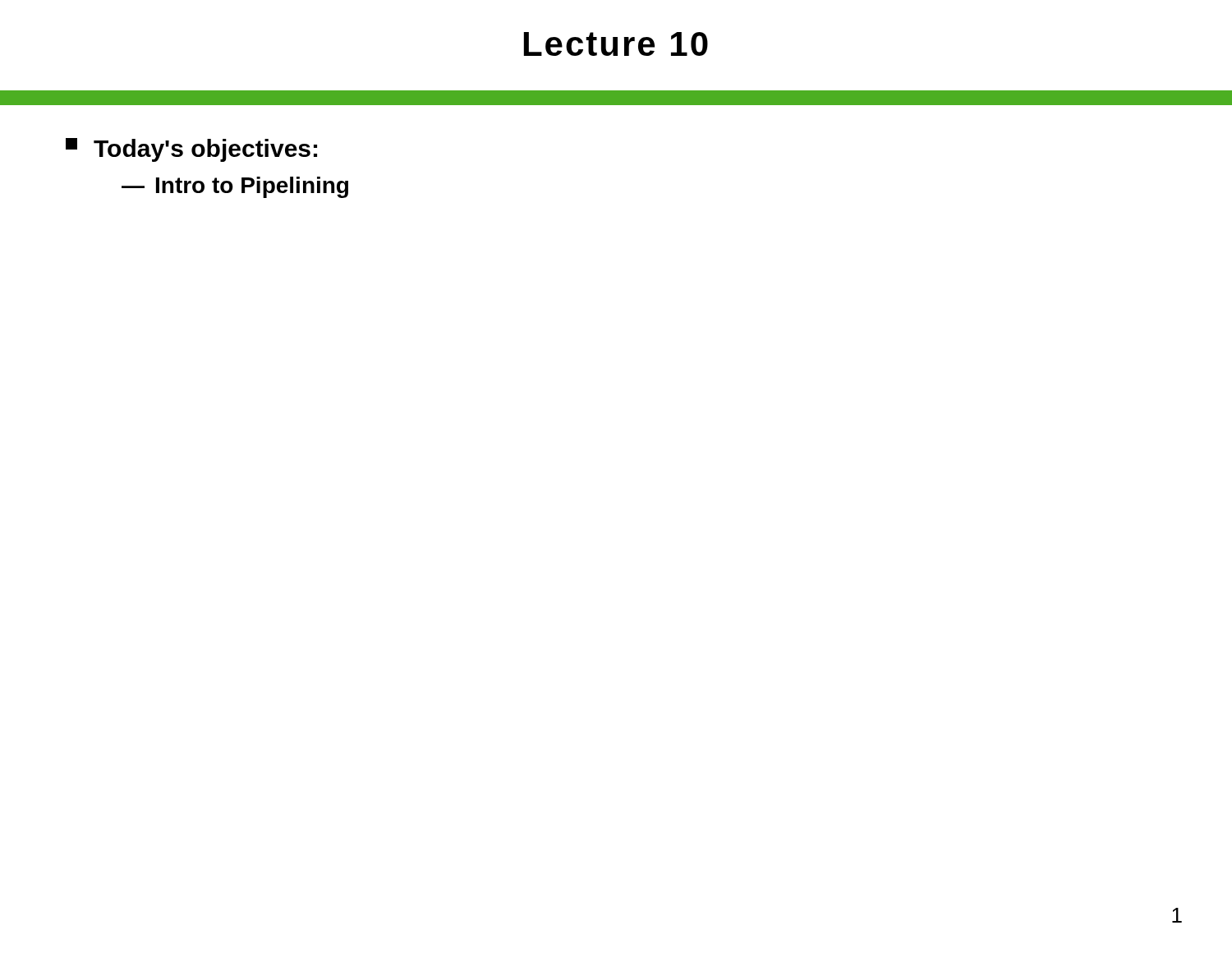Viewport: 1232px width, 953px height.
Task: Where does it say "Today's objectives: — Intro to Pipelining"?
Action: click(191, 150)
